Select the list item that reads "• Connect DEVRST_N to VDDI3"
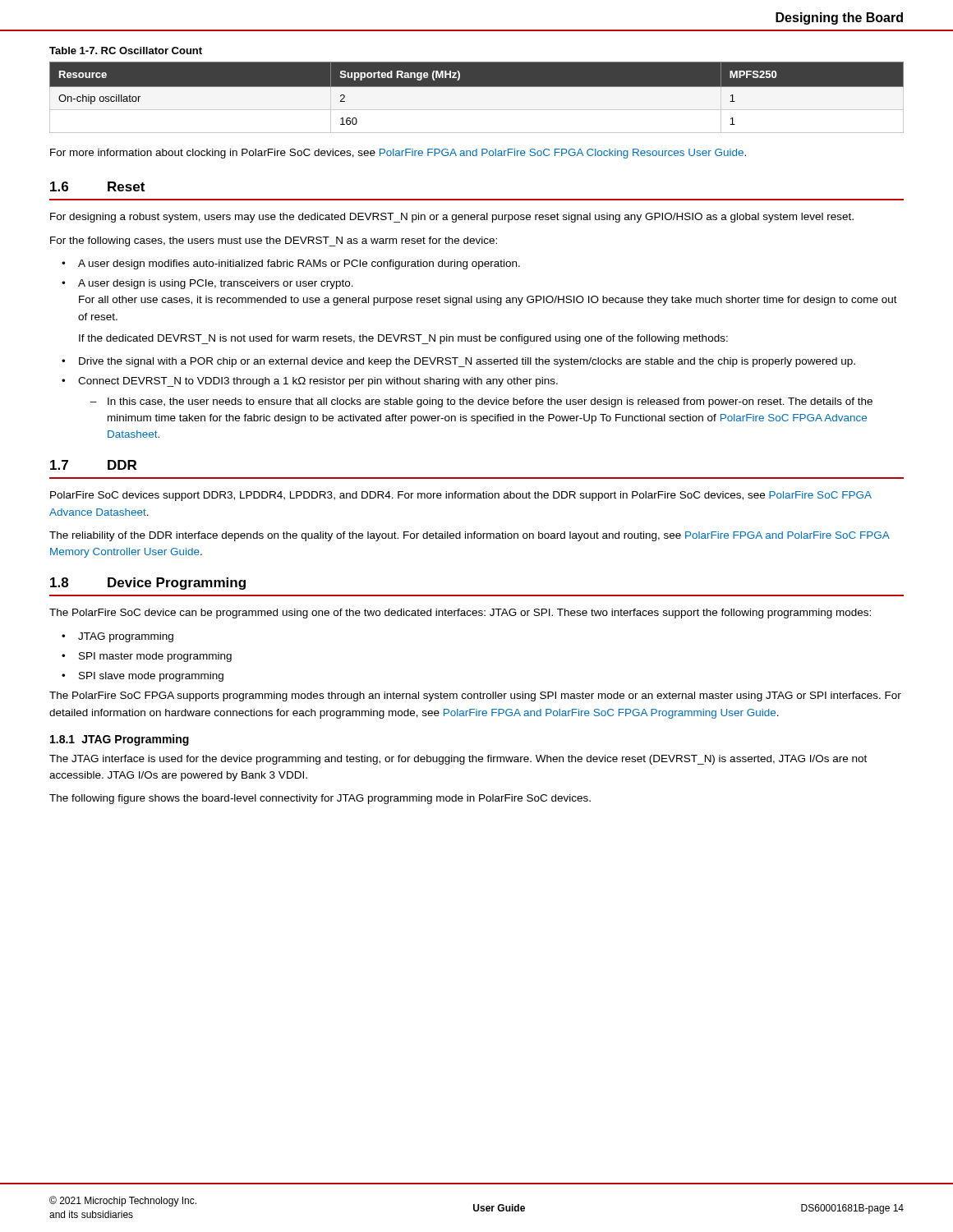 tap(483, 381)
